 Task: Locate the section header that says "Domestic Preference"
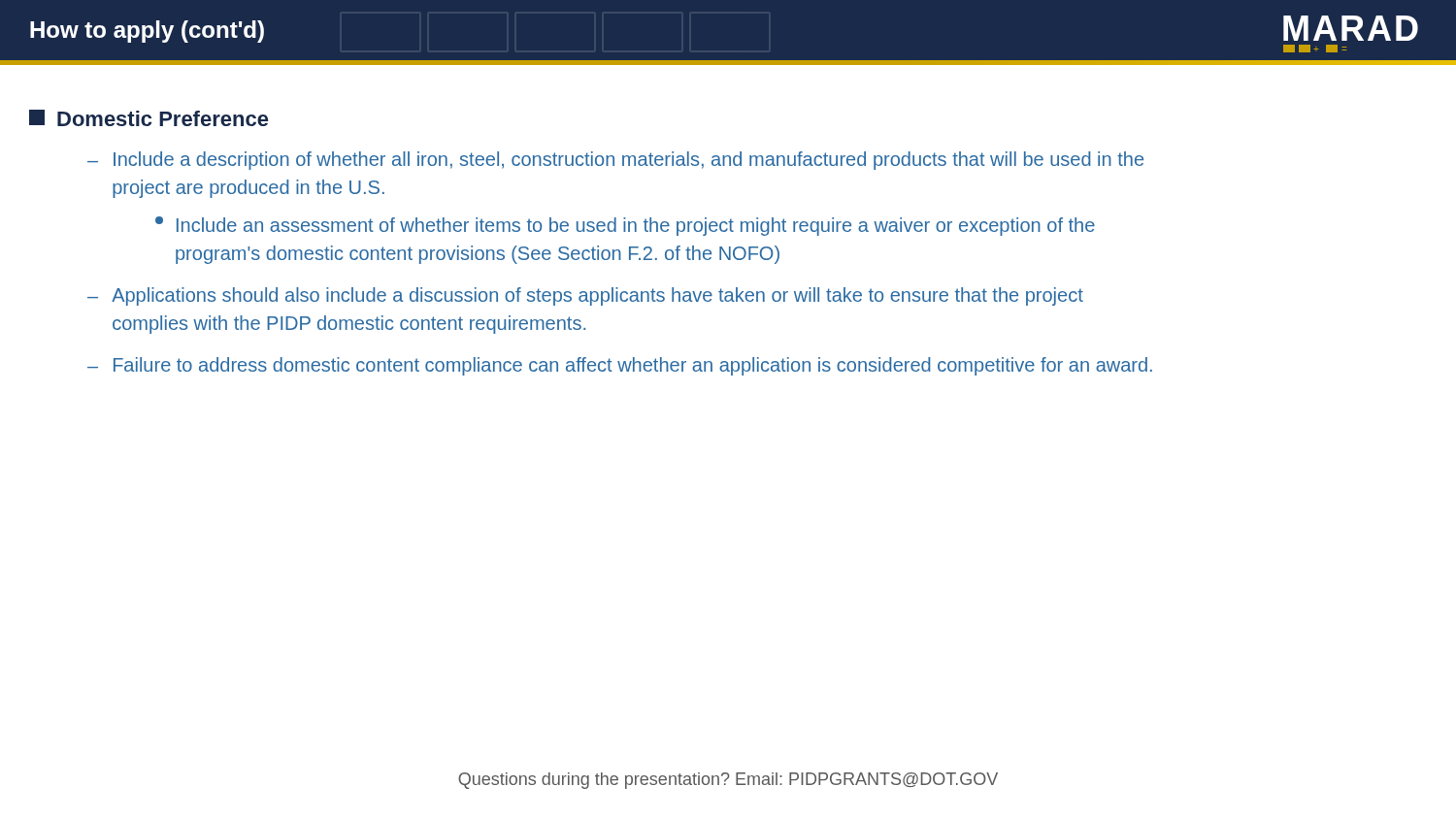click(149, 119)
